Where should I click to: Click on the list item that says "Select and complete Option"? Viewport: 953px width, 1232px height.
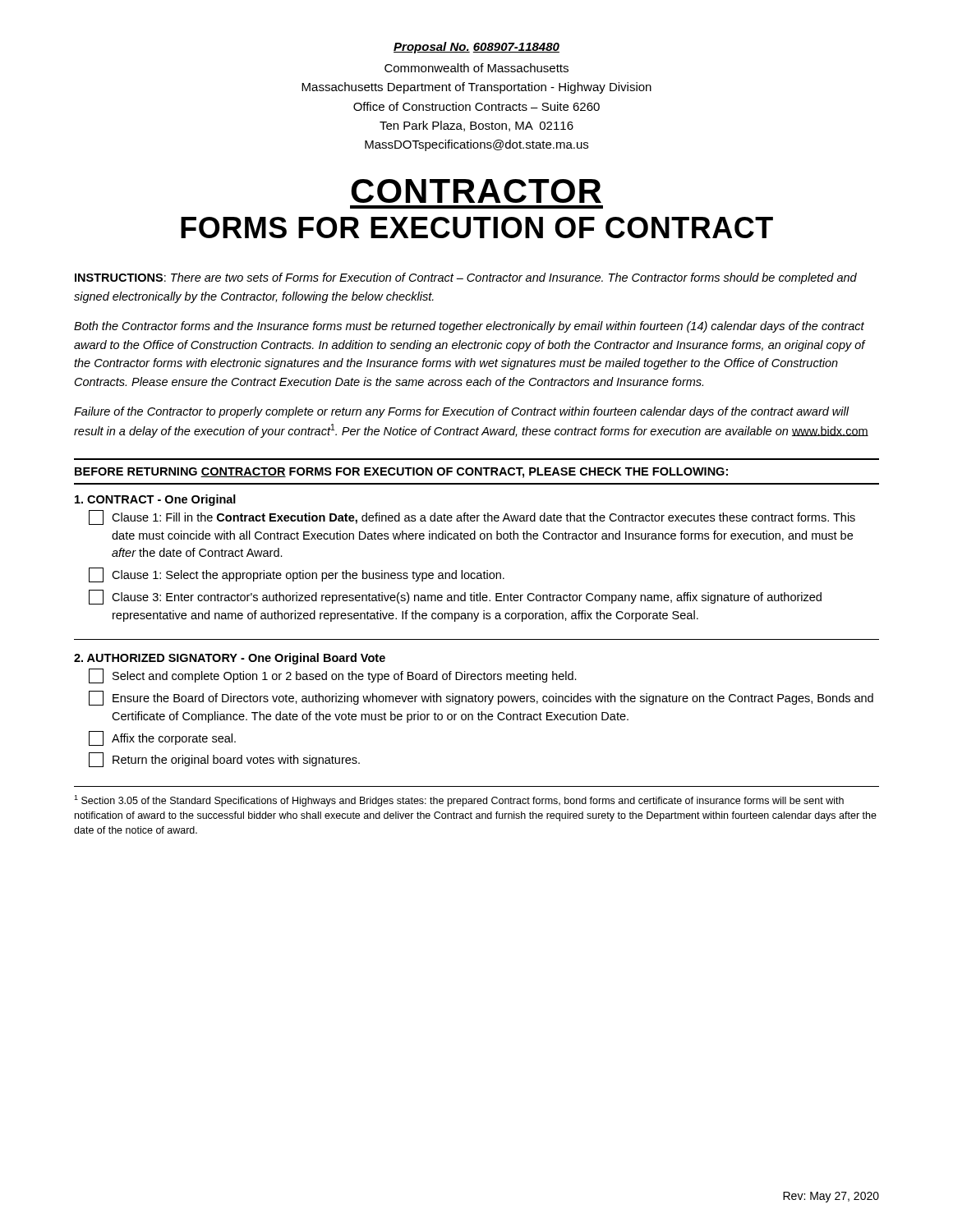(x=484, y=677)
